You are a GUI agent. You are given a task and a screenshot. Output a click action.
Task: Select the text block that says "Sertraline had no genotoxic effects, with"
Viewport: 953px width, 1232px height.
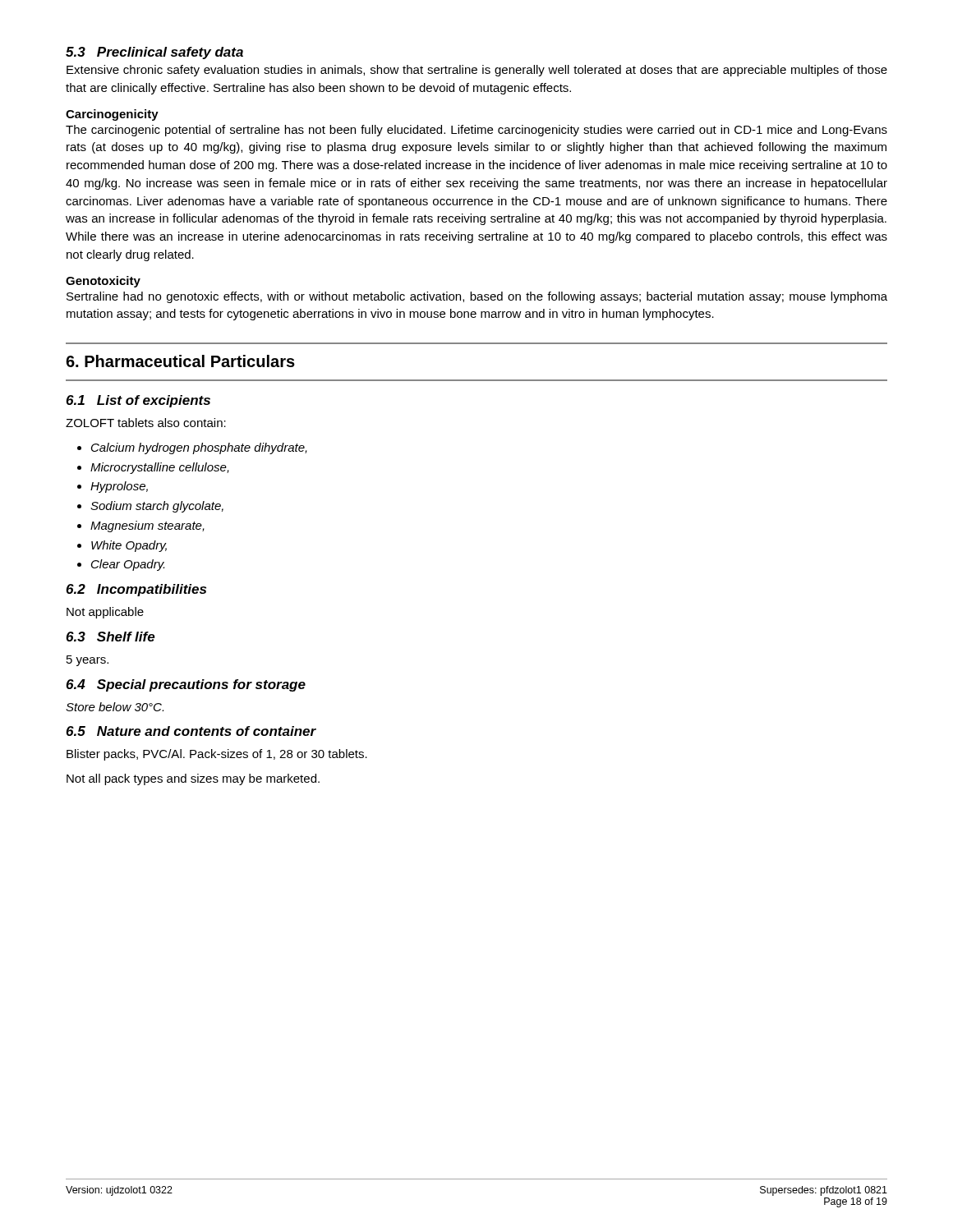coord(476,305)
